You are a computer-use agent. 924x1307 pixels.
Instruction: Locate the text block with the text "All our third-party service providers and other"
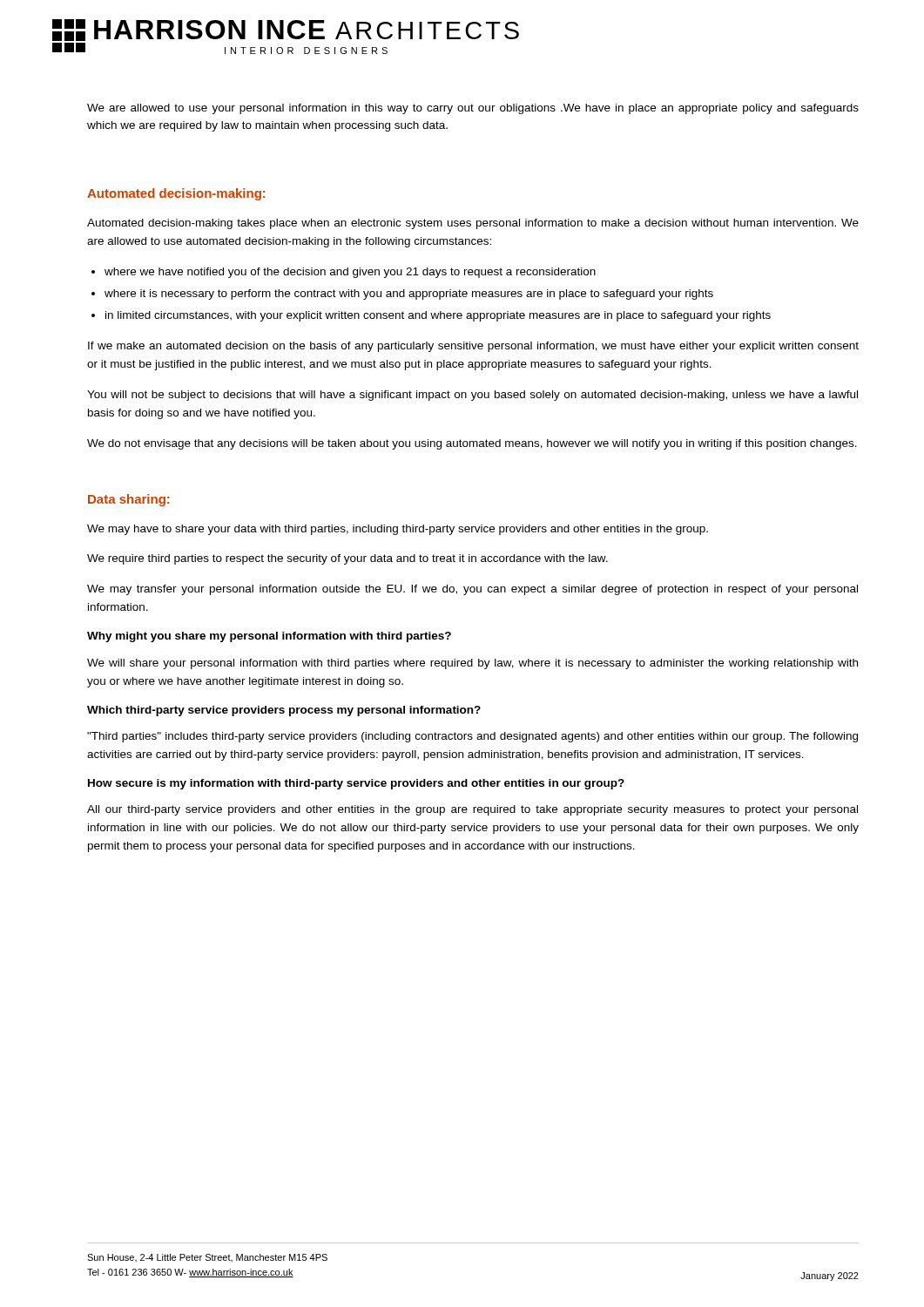473,829
